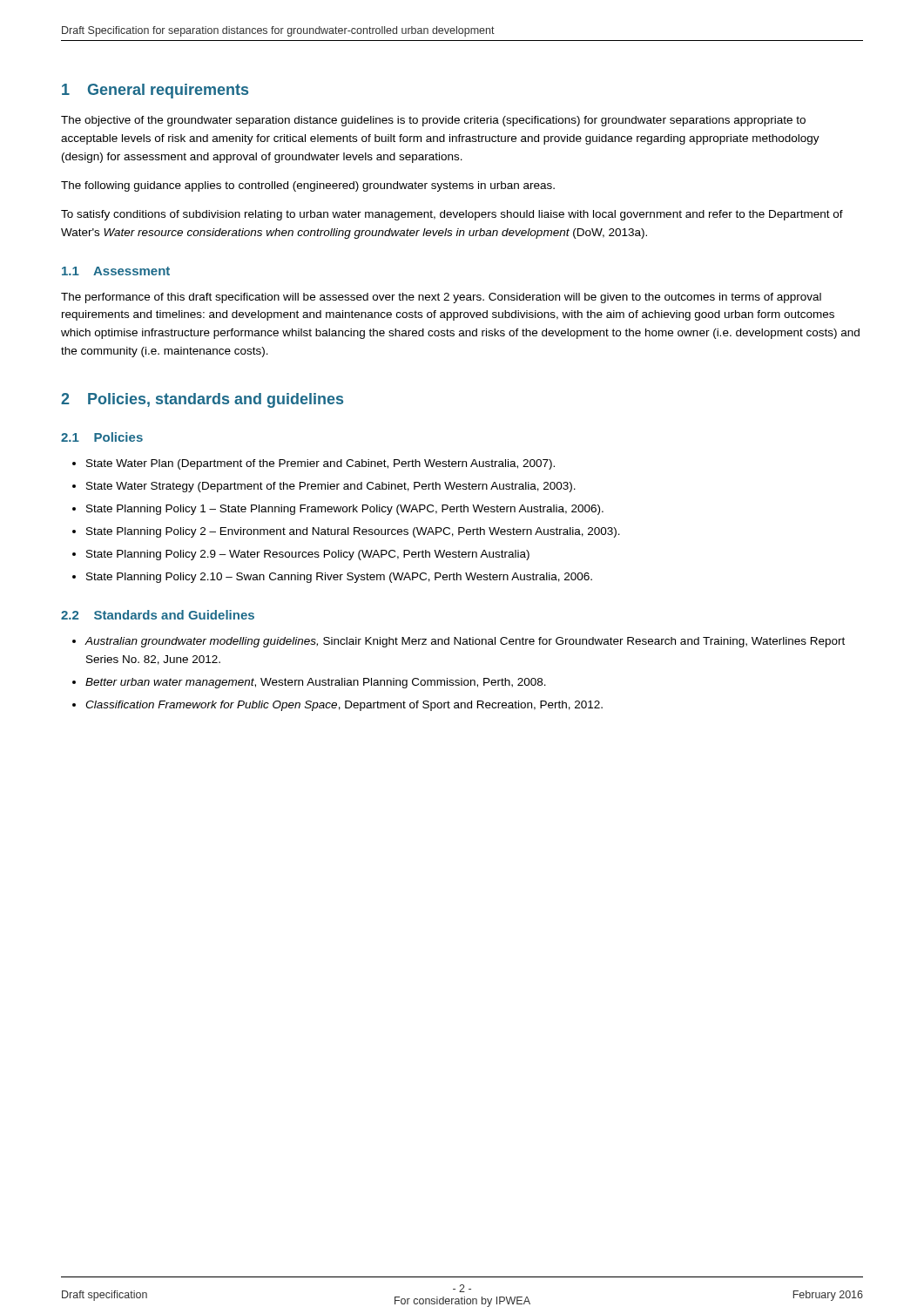
Task: Locate the text "2.1 Policies"
Action: [102, 437]
